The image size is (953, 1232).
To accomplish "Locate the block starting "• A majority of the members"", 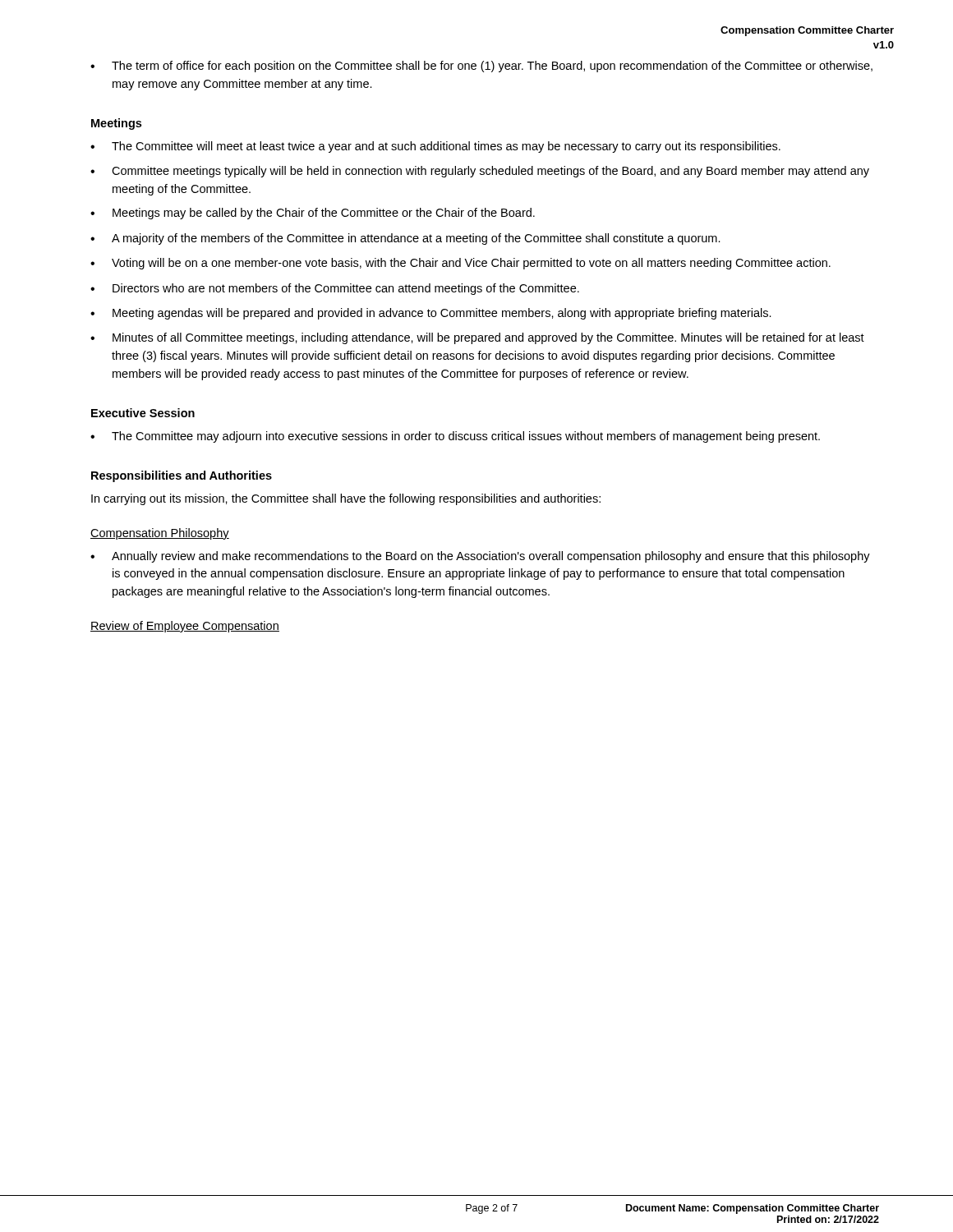I will [485, 239].
